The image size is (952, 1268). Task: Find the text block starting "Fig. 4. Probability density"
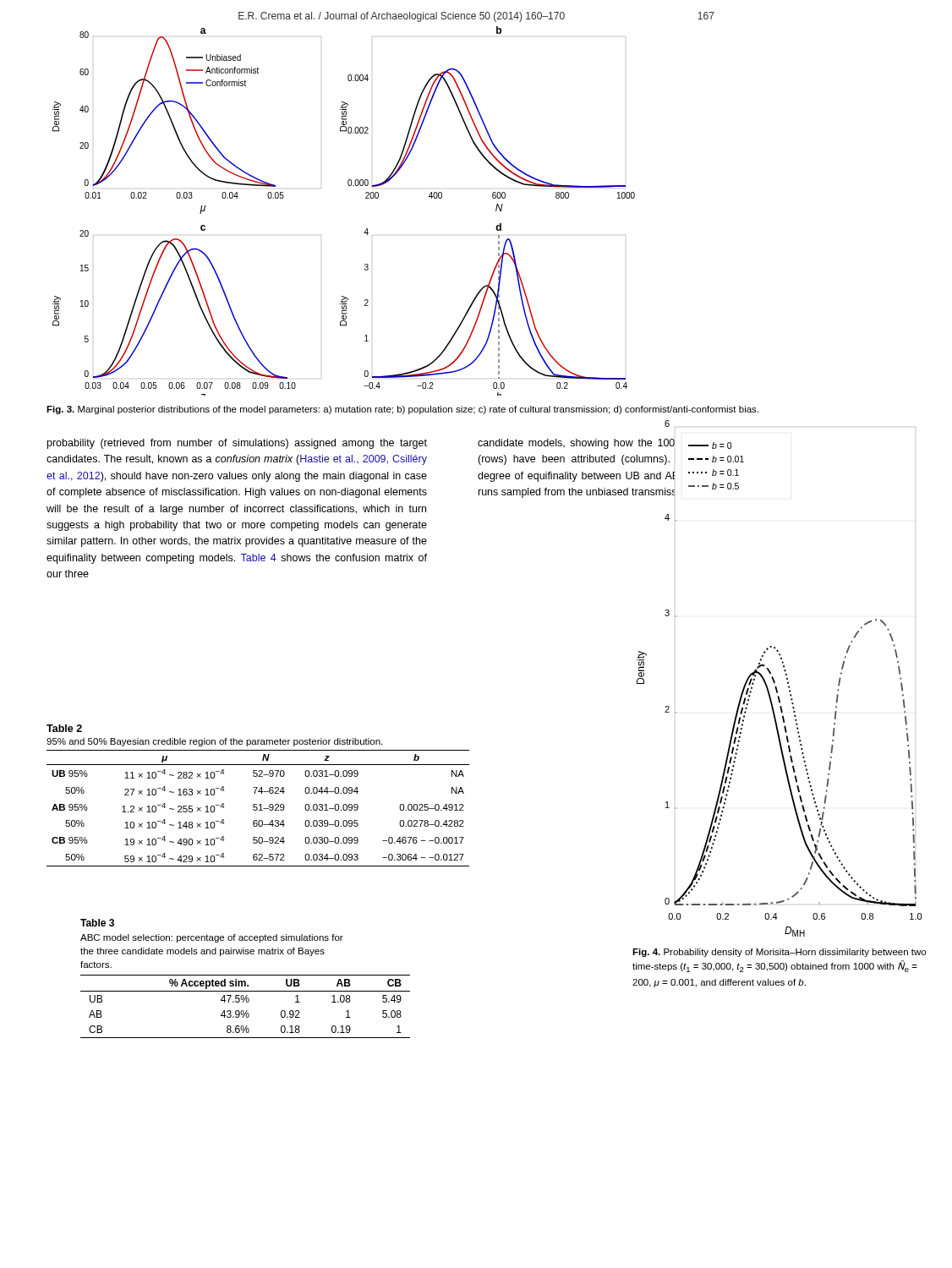(x=779, y=967)
